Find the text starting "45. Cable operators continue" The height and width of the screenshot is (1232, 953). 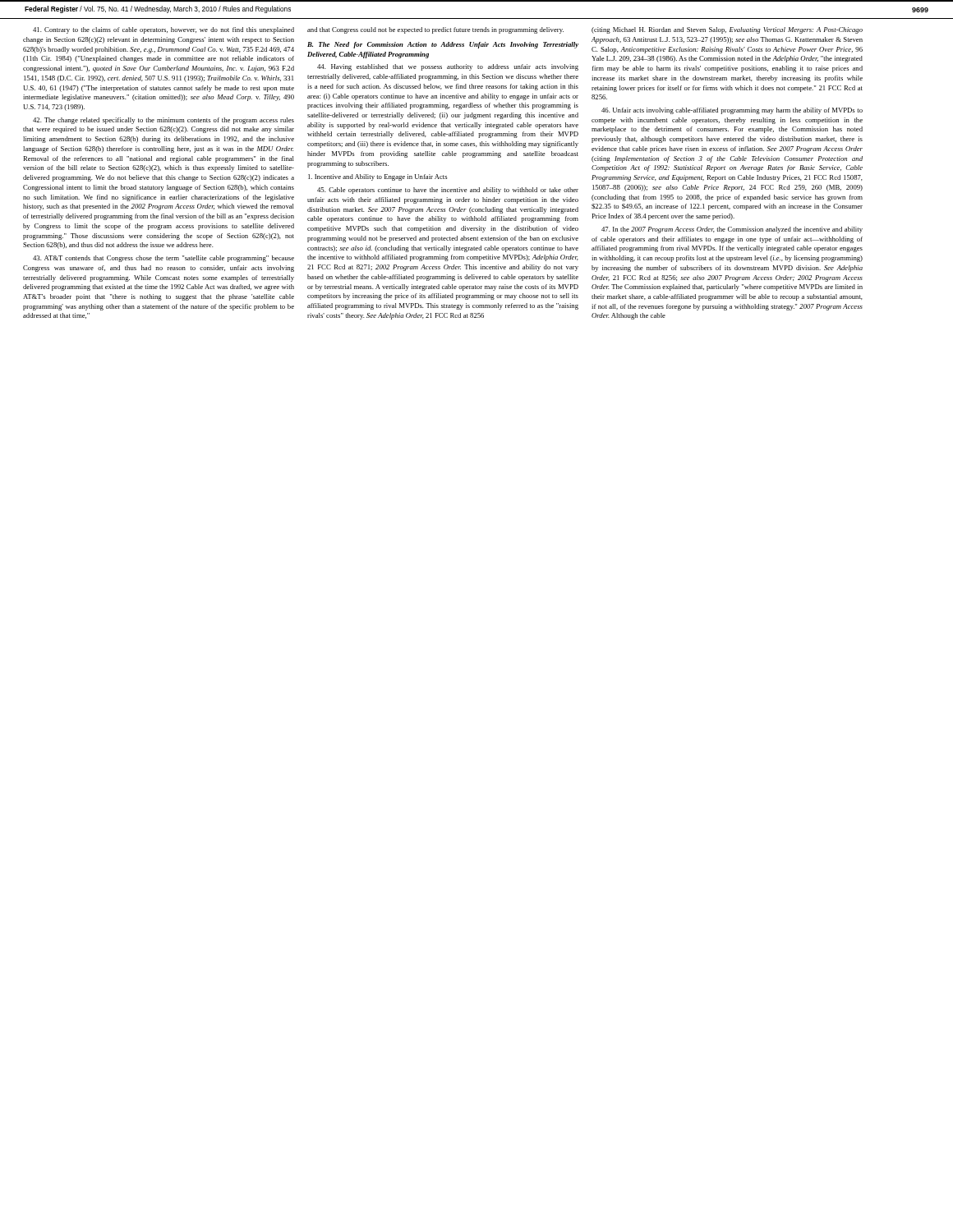tap(443, 253)
